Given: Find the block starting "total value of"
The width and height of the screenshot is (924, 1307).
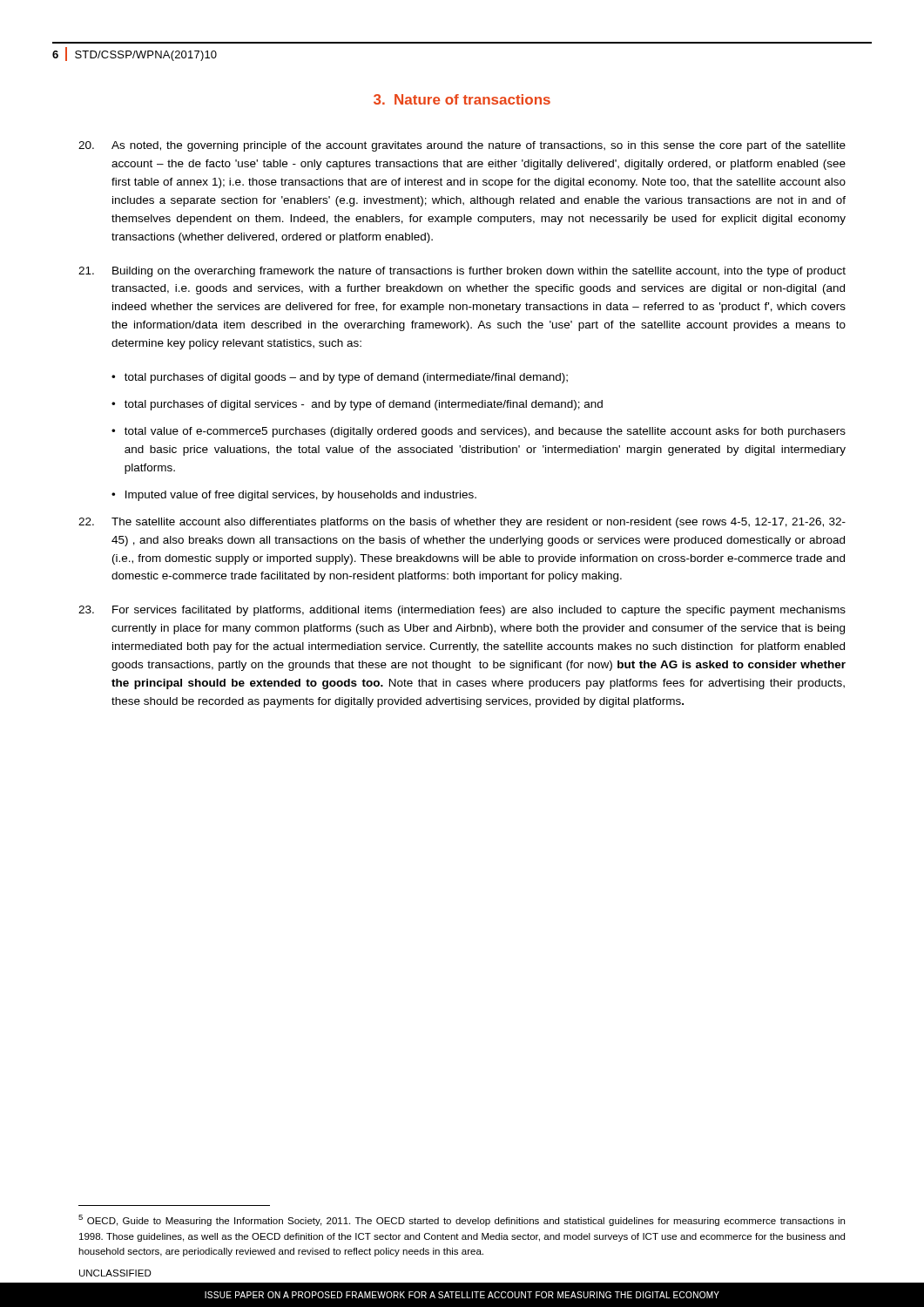Looking at the screenshot, I should [x=485, y=449].
